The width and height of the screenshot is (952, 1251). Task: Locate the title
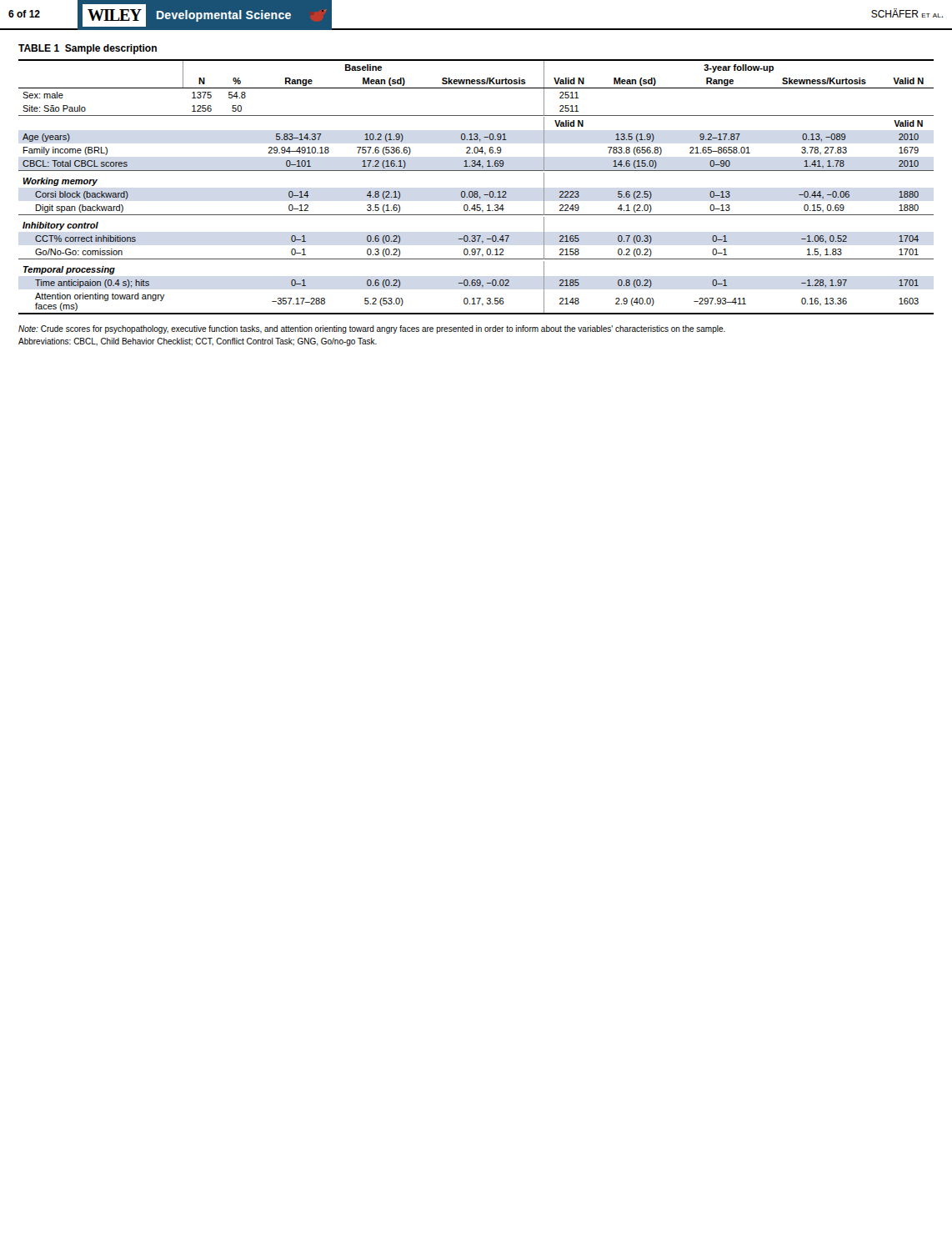pyautogui.click(x=88, y=48)
